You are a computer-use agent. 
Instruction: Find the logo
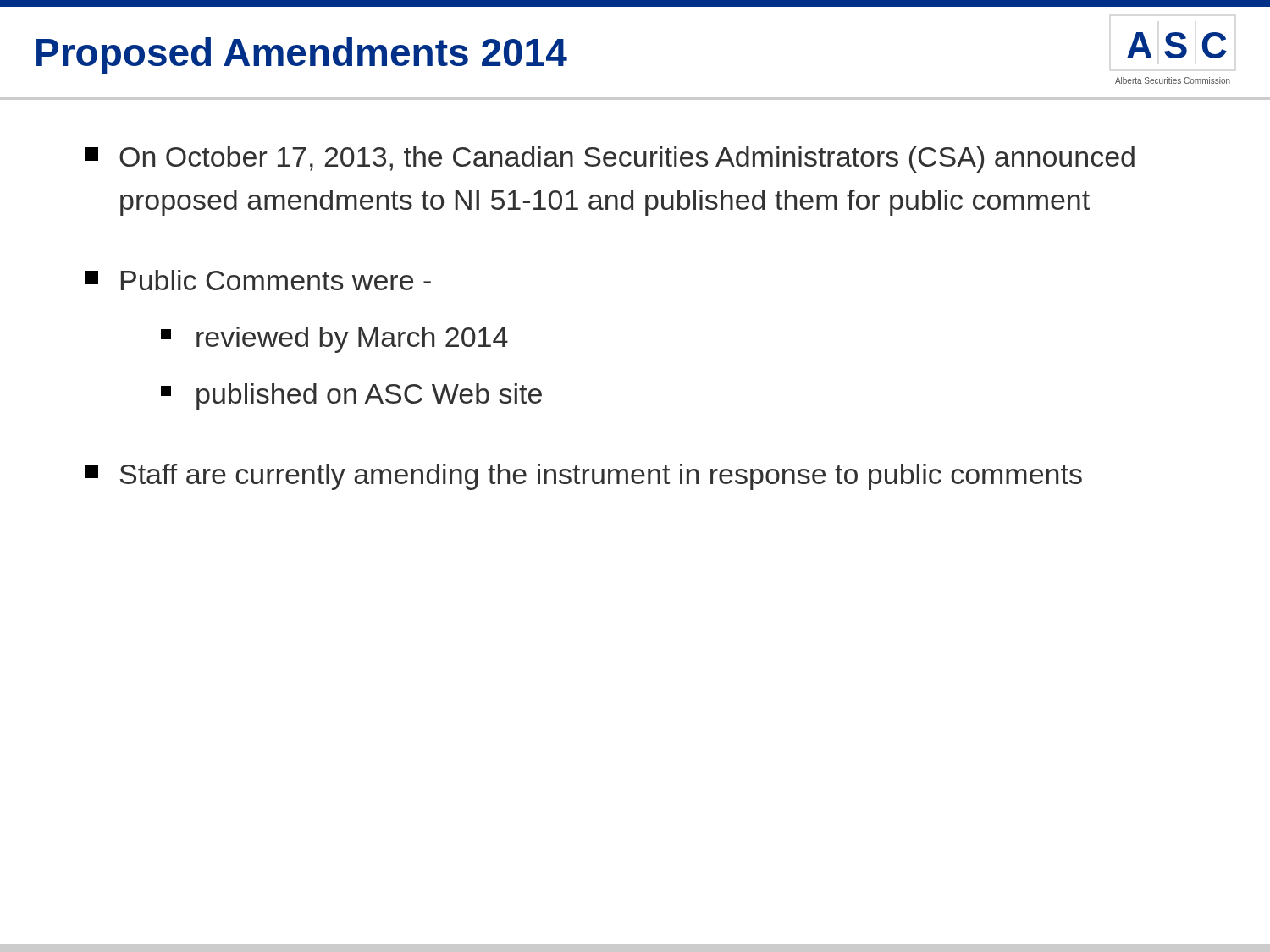click(1173, 52)
